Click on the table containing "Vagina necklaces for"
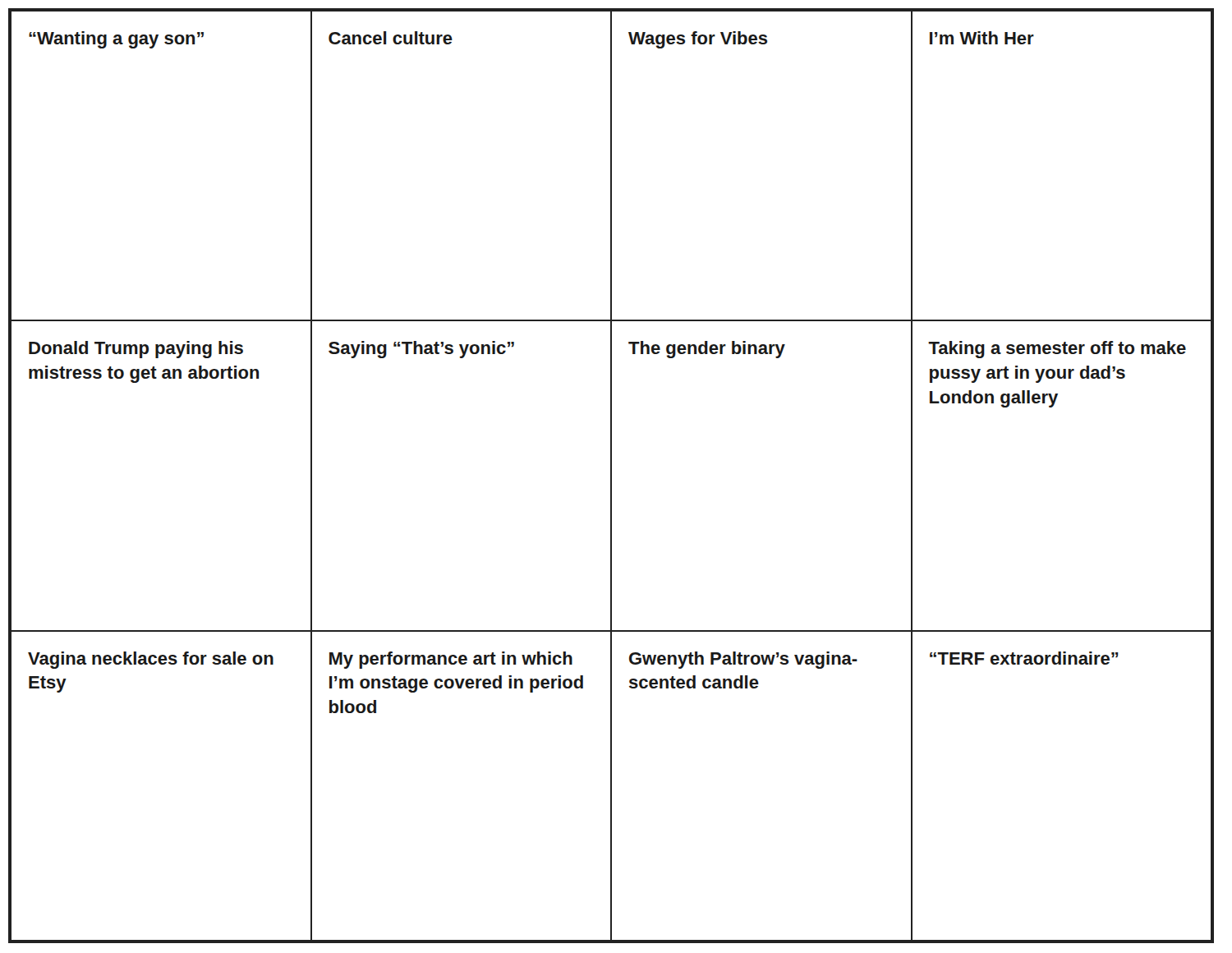This screenshot has height=953, width=1232. (611, 476)
